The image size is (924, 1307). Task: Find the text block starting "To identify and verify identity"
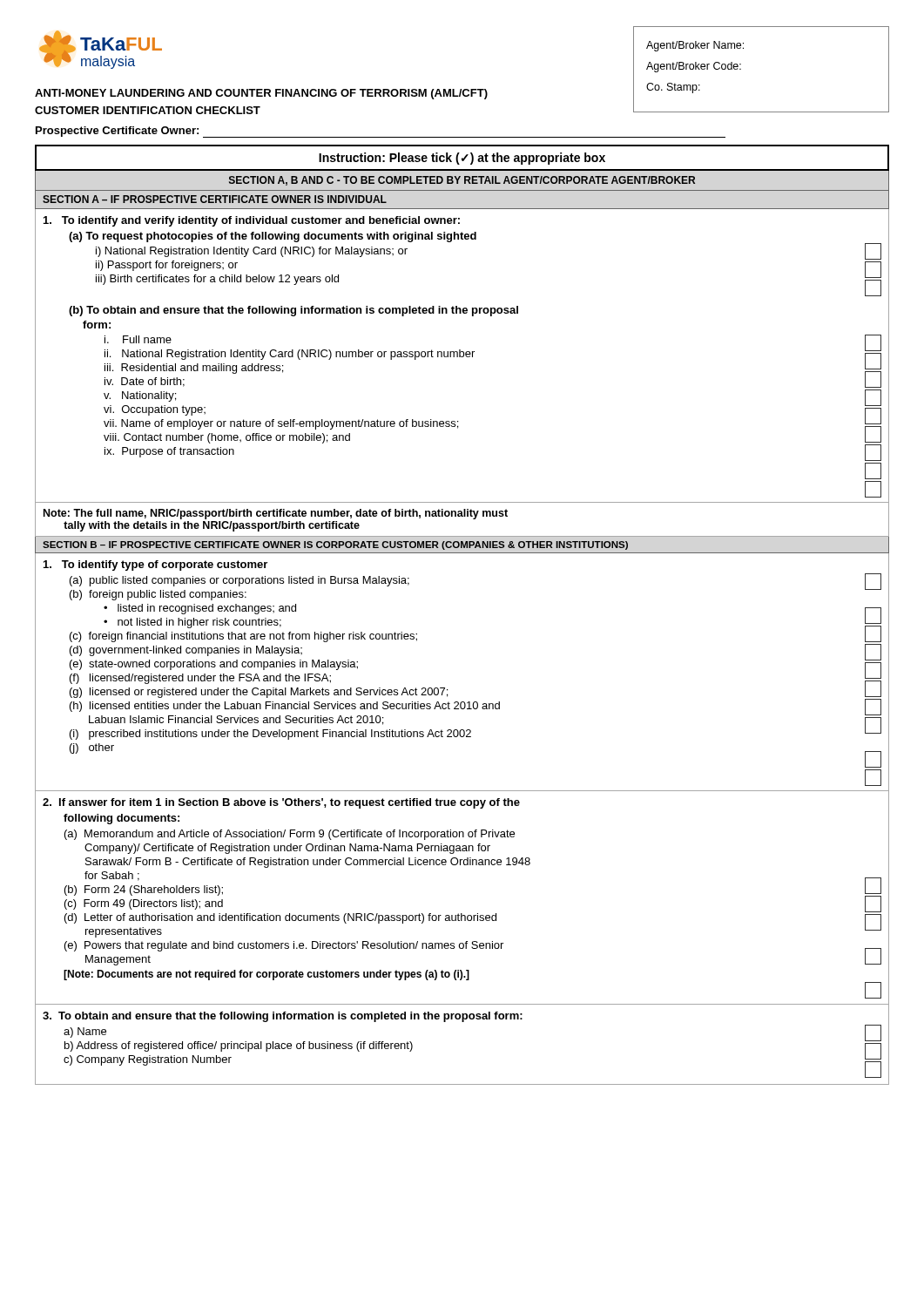[x=252, y=220]
